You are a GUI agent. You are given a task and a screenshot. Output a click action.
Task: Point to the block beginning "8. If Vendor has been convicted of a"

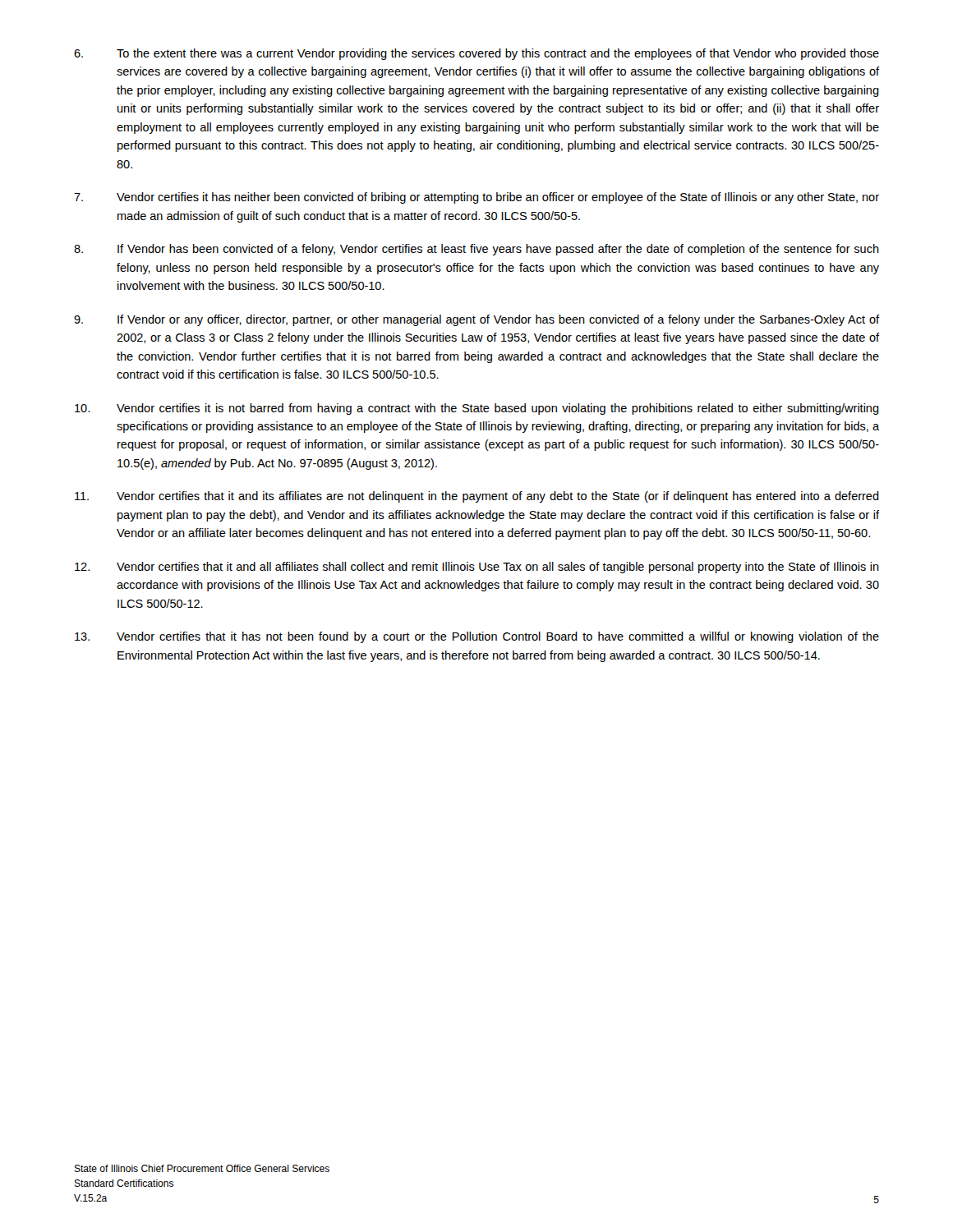click(476, 268)
